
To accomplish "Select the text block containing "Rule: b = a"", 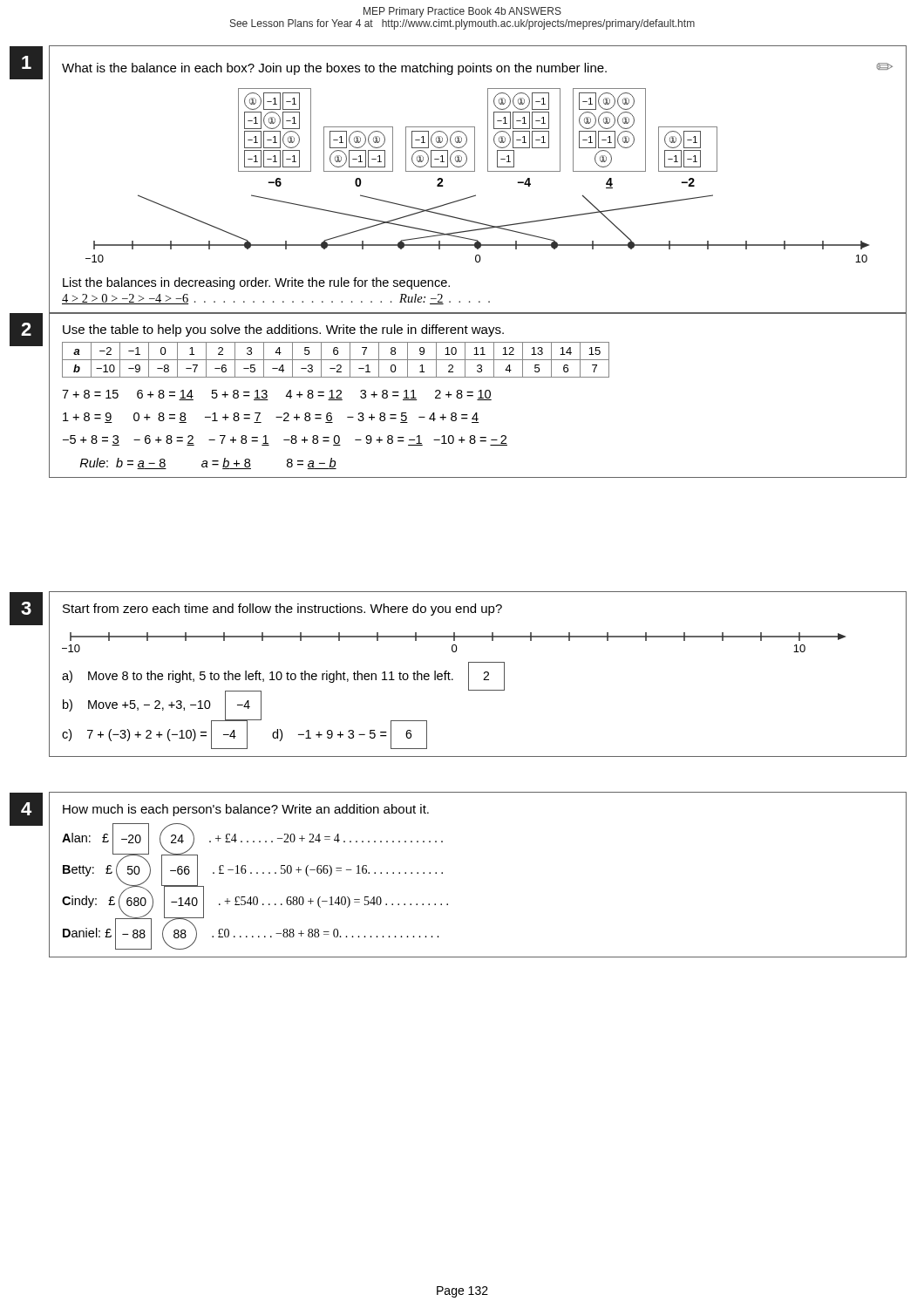I will pos(199,463).
